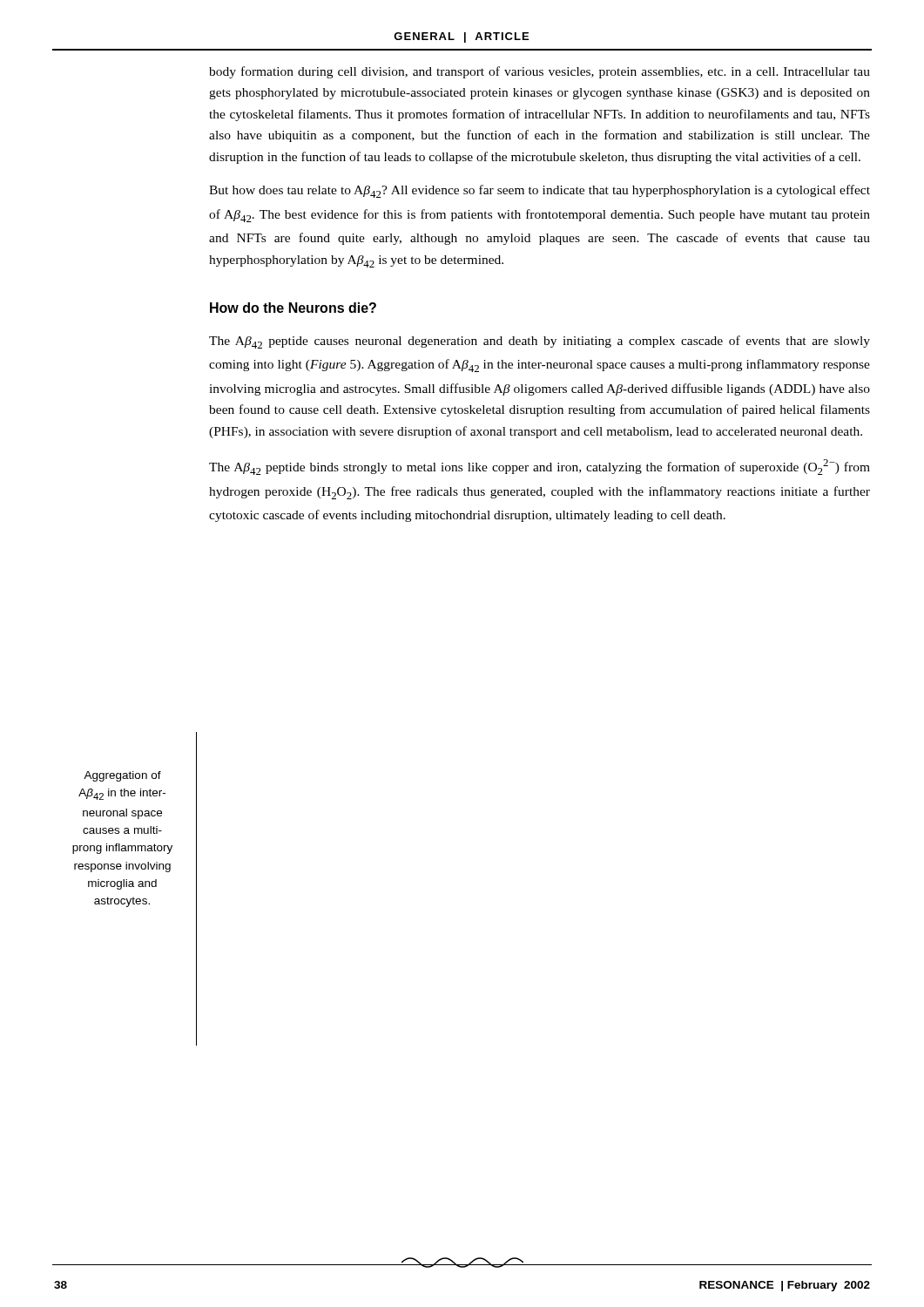
Task: Find the text block with the text "Aggregation of Aβ42 in the inter- neuronal"
Action: [x=122, y=838]
